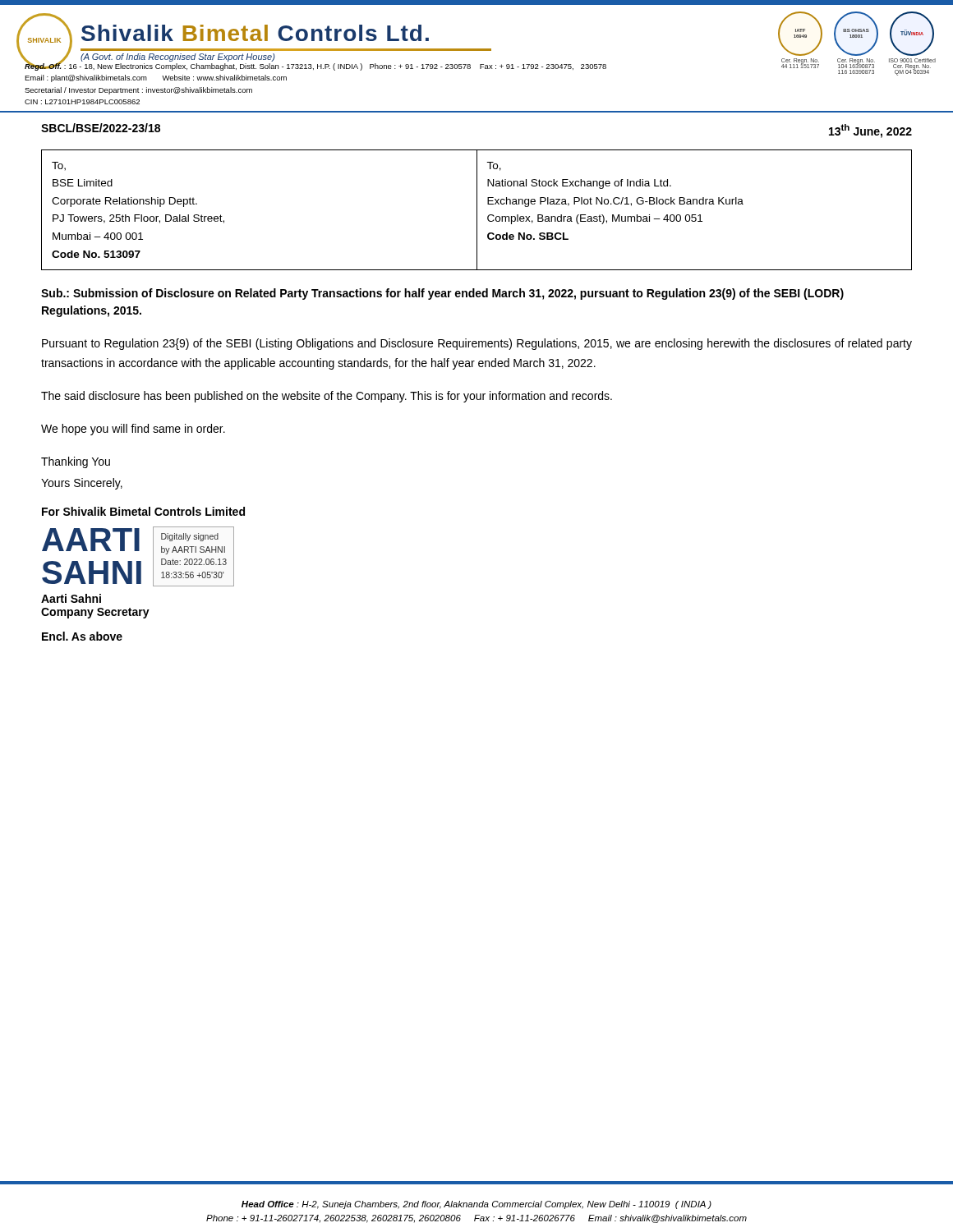The height and width of the screenshot is (1232, 953).
Task: Find the table
Action: tap(476, 210)
